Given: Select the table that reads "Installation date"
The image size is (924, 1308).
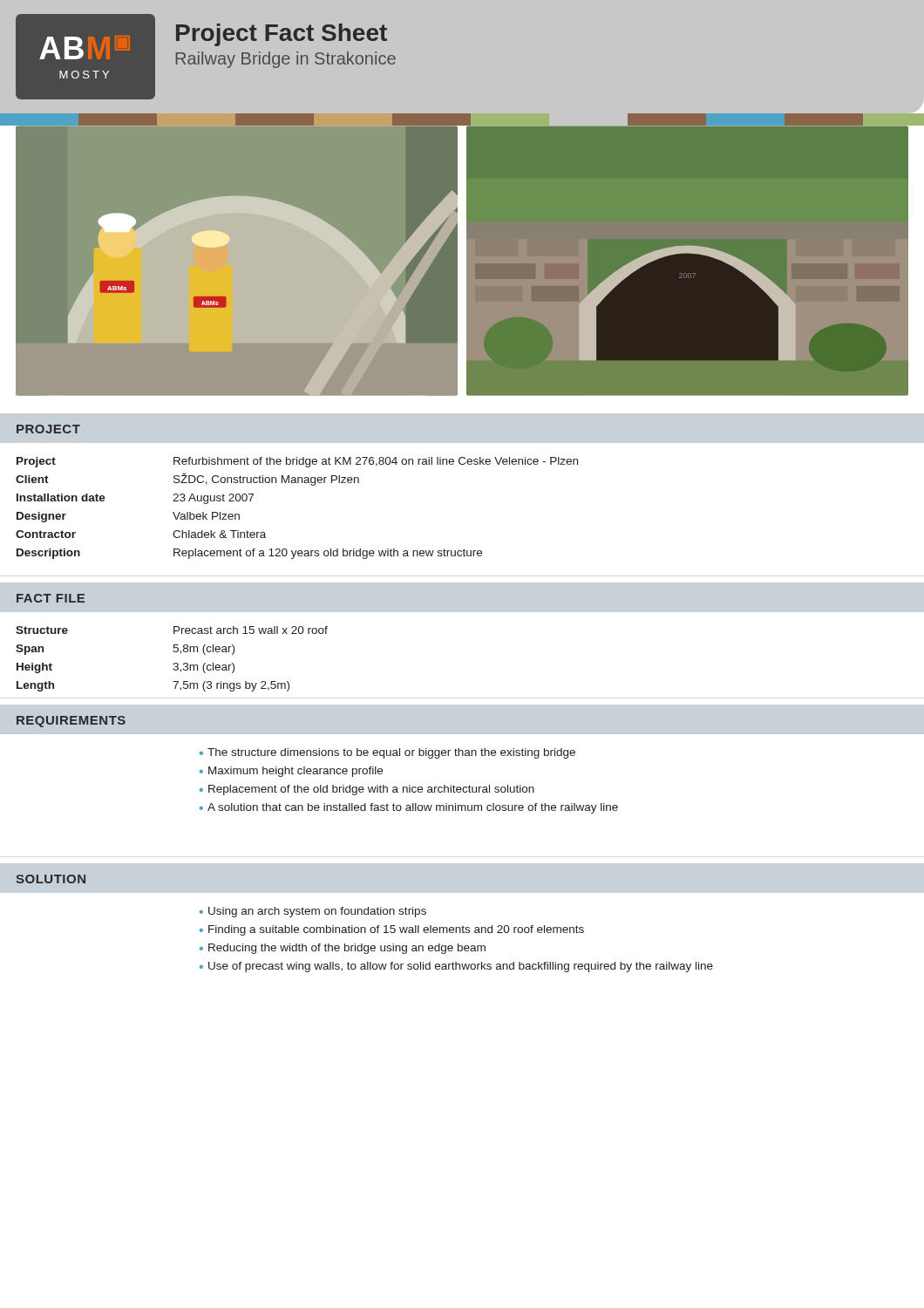Looking at the screenshot, I should point(462,507).
